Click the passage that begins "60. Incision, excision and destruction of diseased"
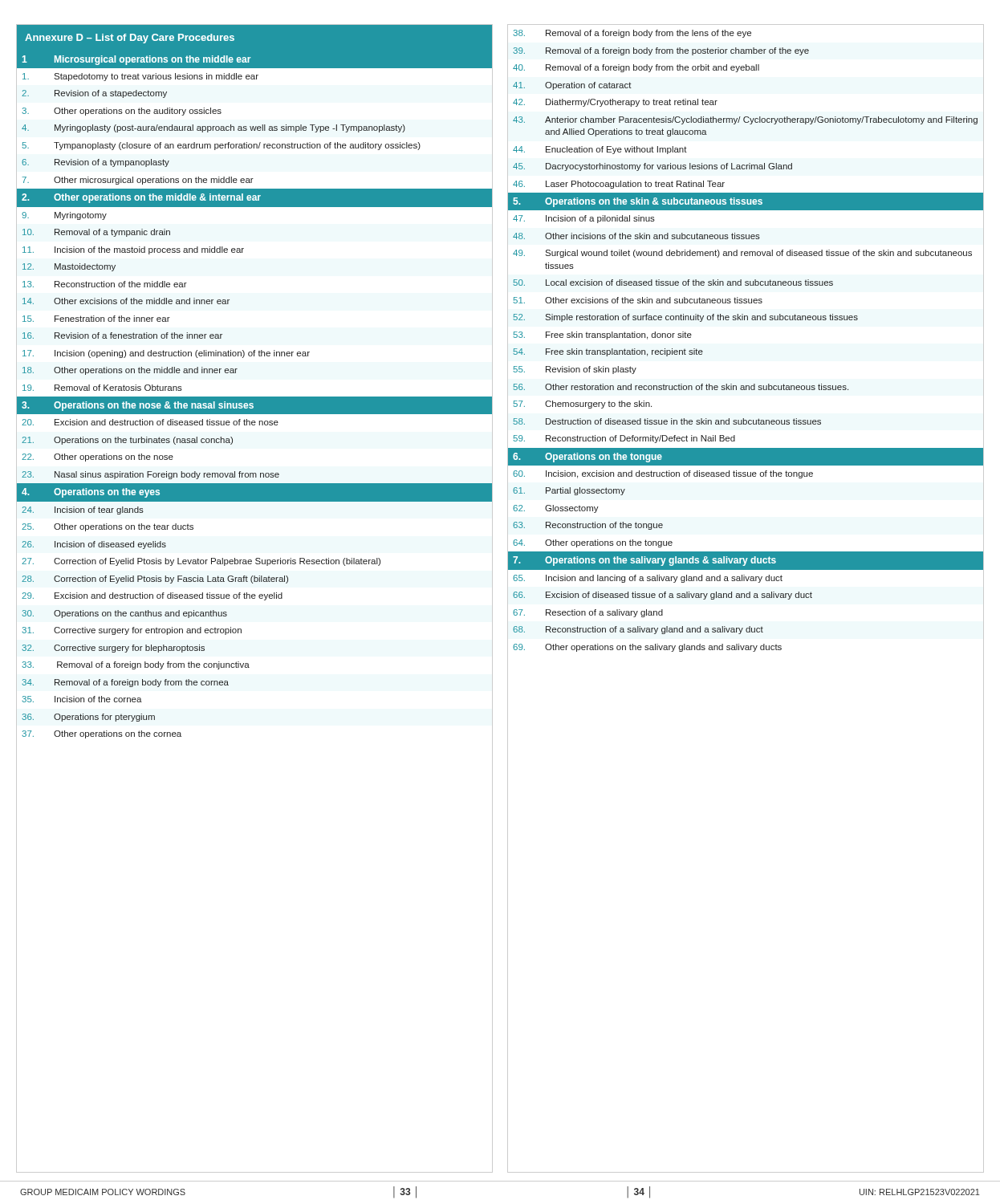 tap(746, 474)
